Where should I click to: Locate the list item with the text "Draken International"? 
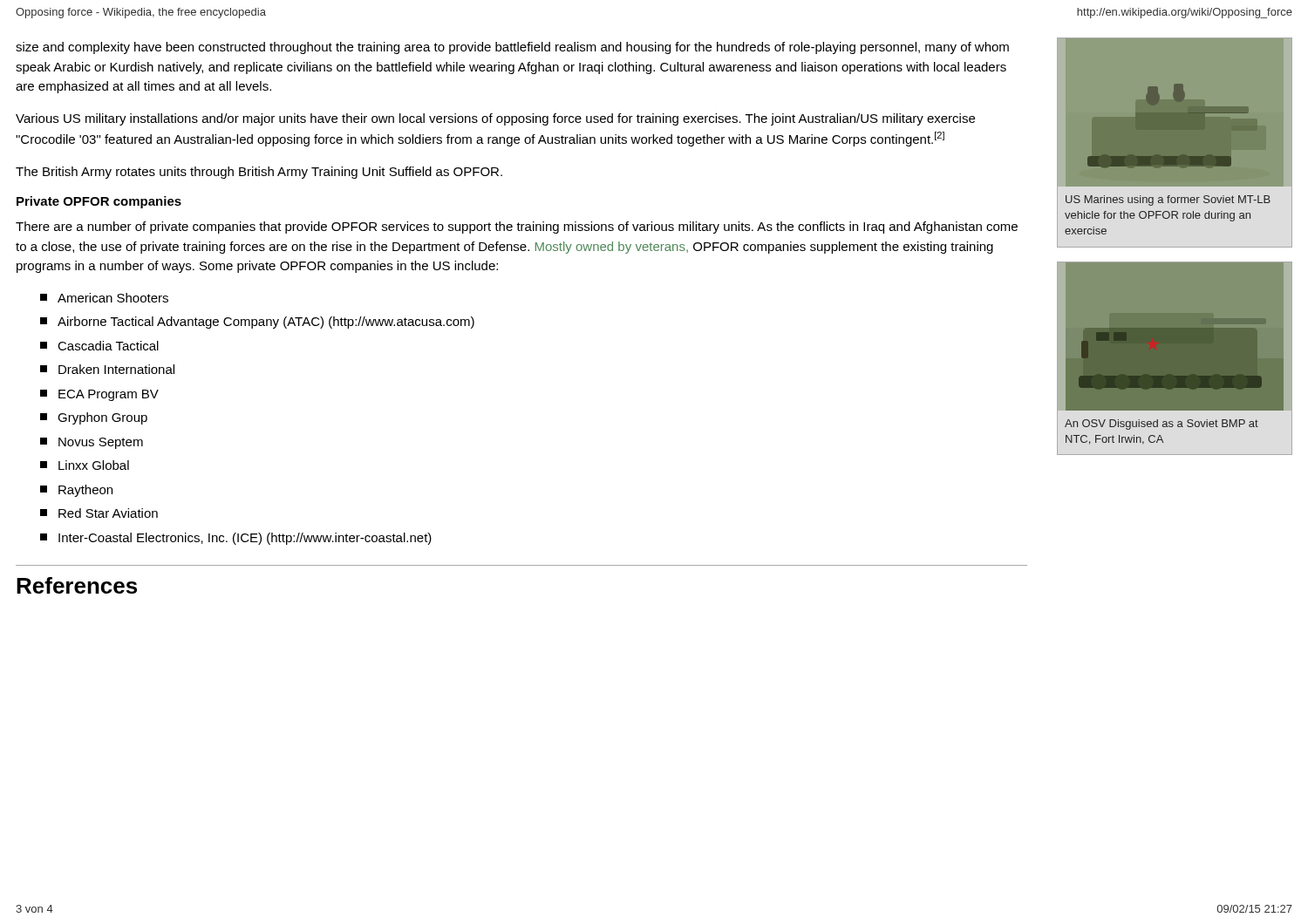coord(108,370)
